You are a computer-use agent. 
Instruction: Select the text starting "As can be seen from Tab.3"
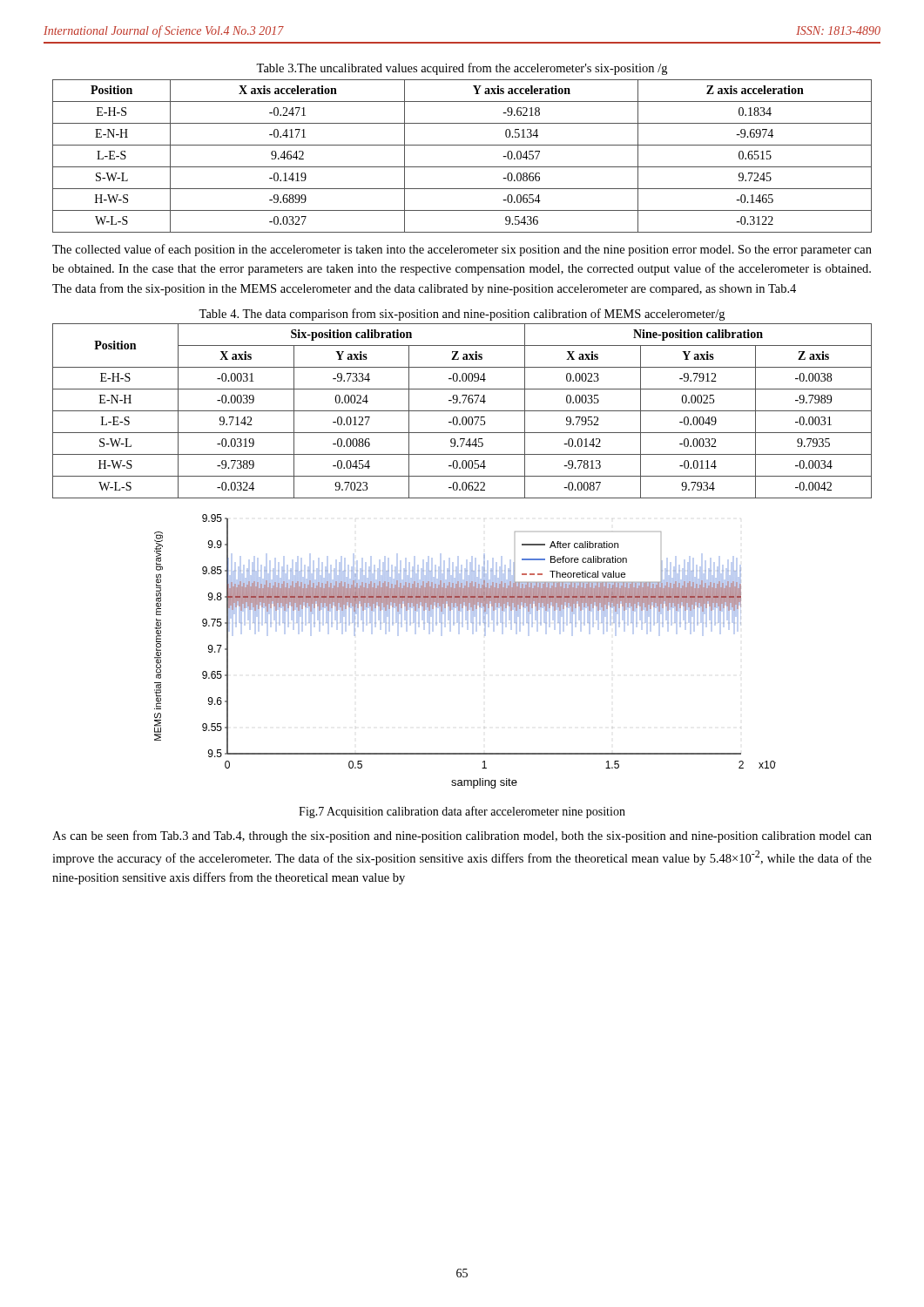pyautogui.click(x=462, y=857)
